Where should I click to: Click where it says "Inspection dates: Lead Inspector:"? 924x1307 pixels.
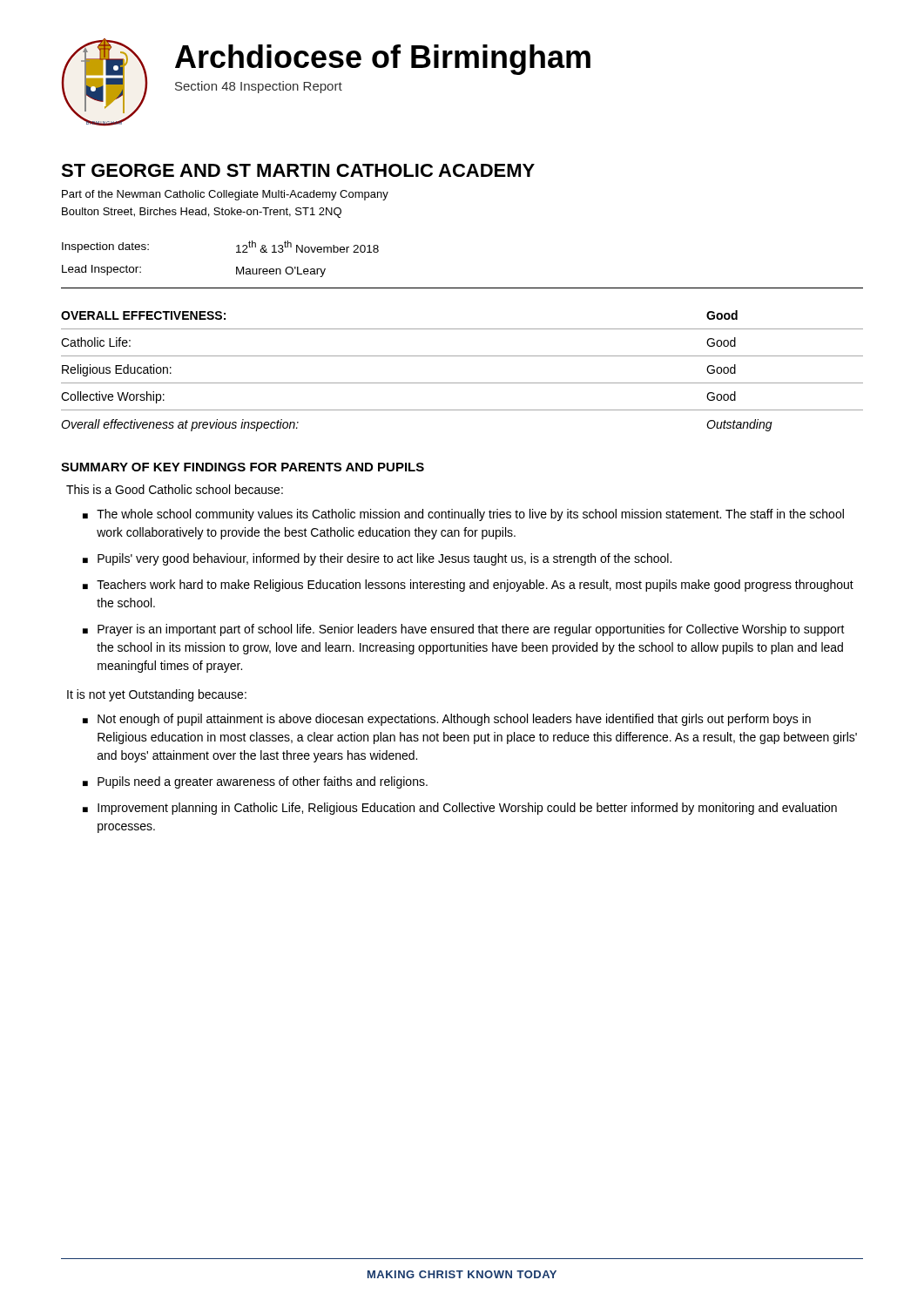(x=148, y=258)
